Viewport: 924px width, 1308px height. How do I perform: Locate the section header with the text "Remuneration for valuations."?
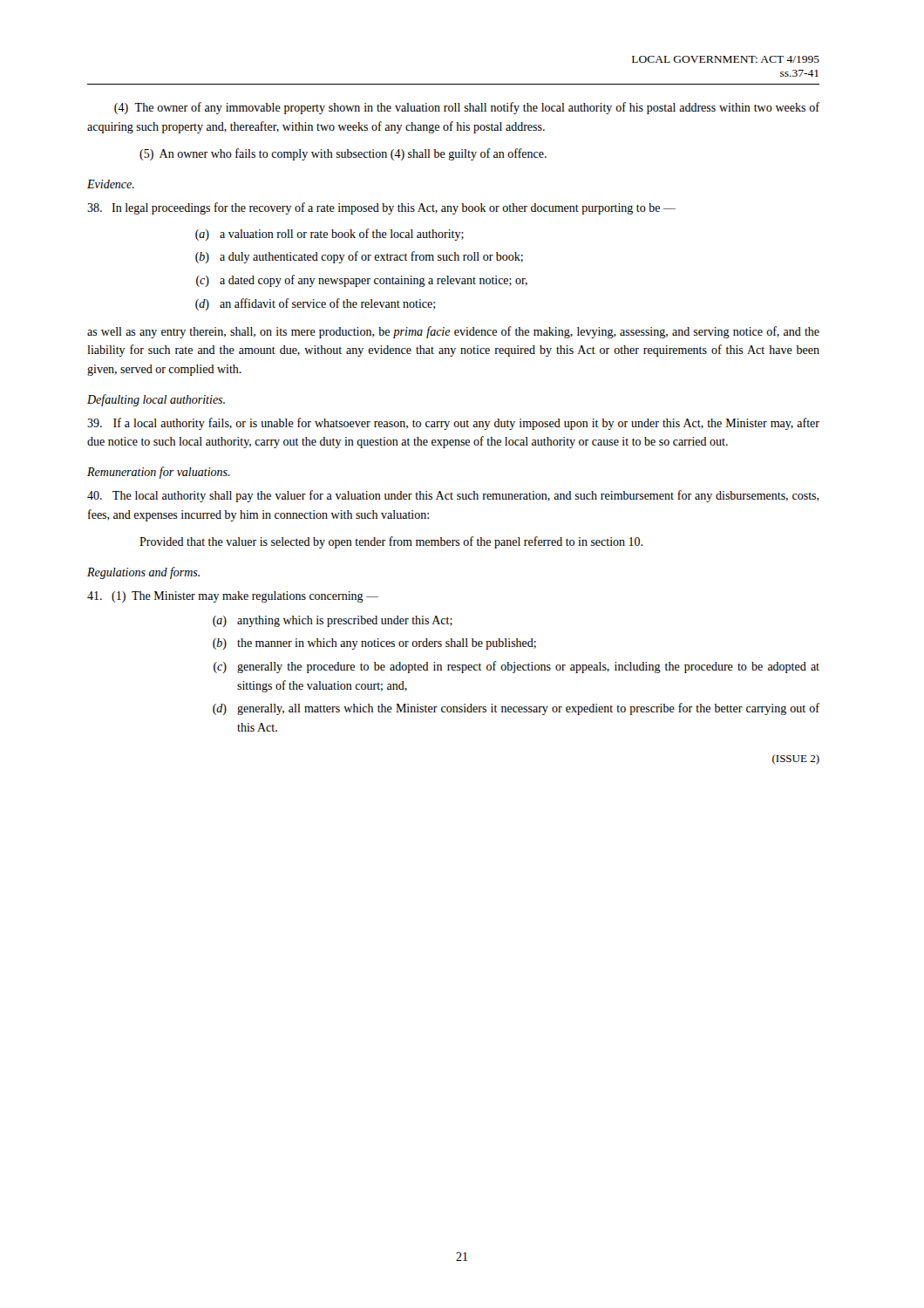(x=159, y=472)
